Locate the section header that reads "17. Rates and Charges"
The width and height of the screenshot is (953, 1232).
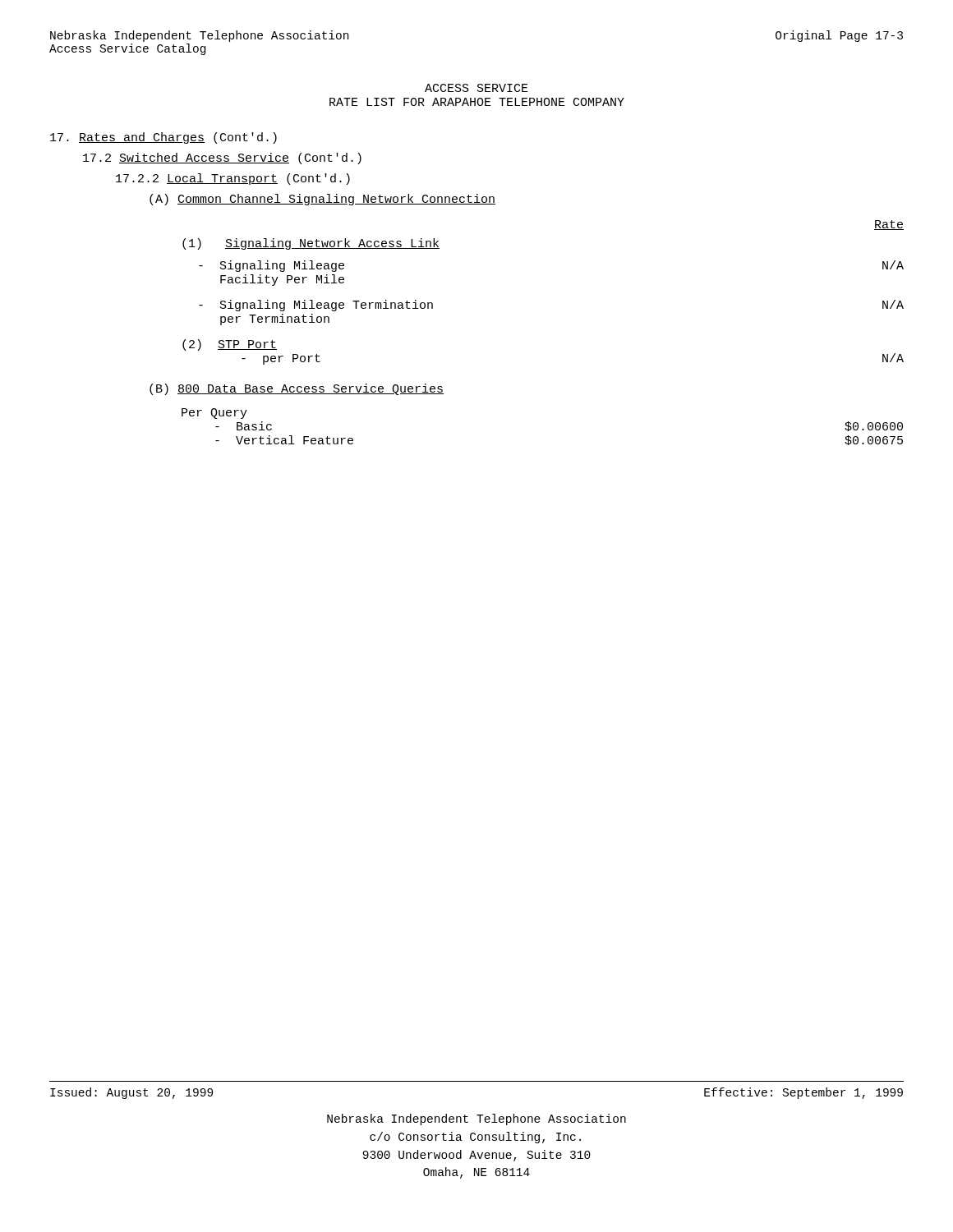164,138
